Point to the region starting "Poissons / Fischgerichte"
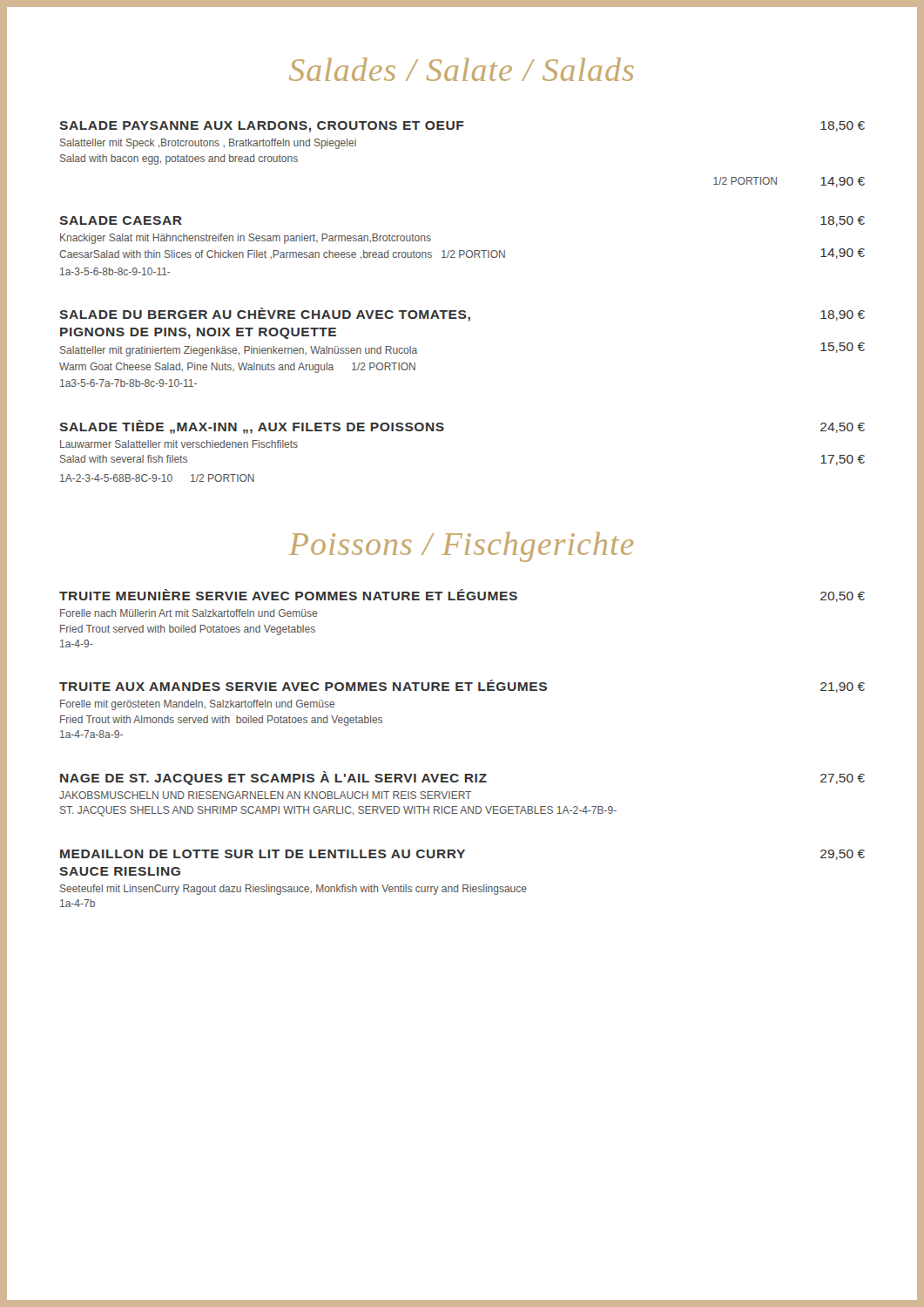Viewport: 924px width, 1307px height. point(462,544)
